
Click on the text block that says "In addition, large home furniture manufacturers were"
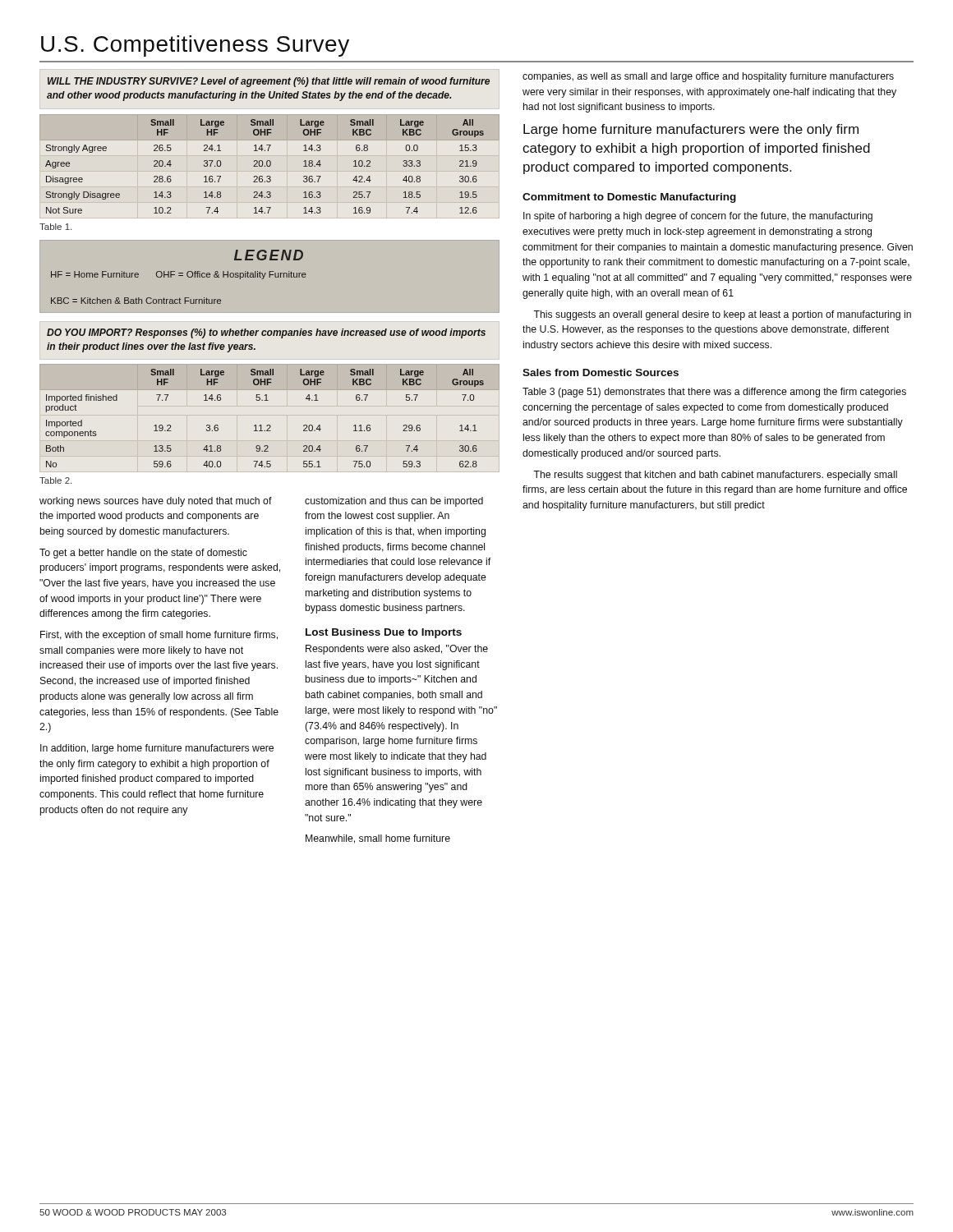[157, 779]
